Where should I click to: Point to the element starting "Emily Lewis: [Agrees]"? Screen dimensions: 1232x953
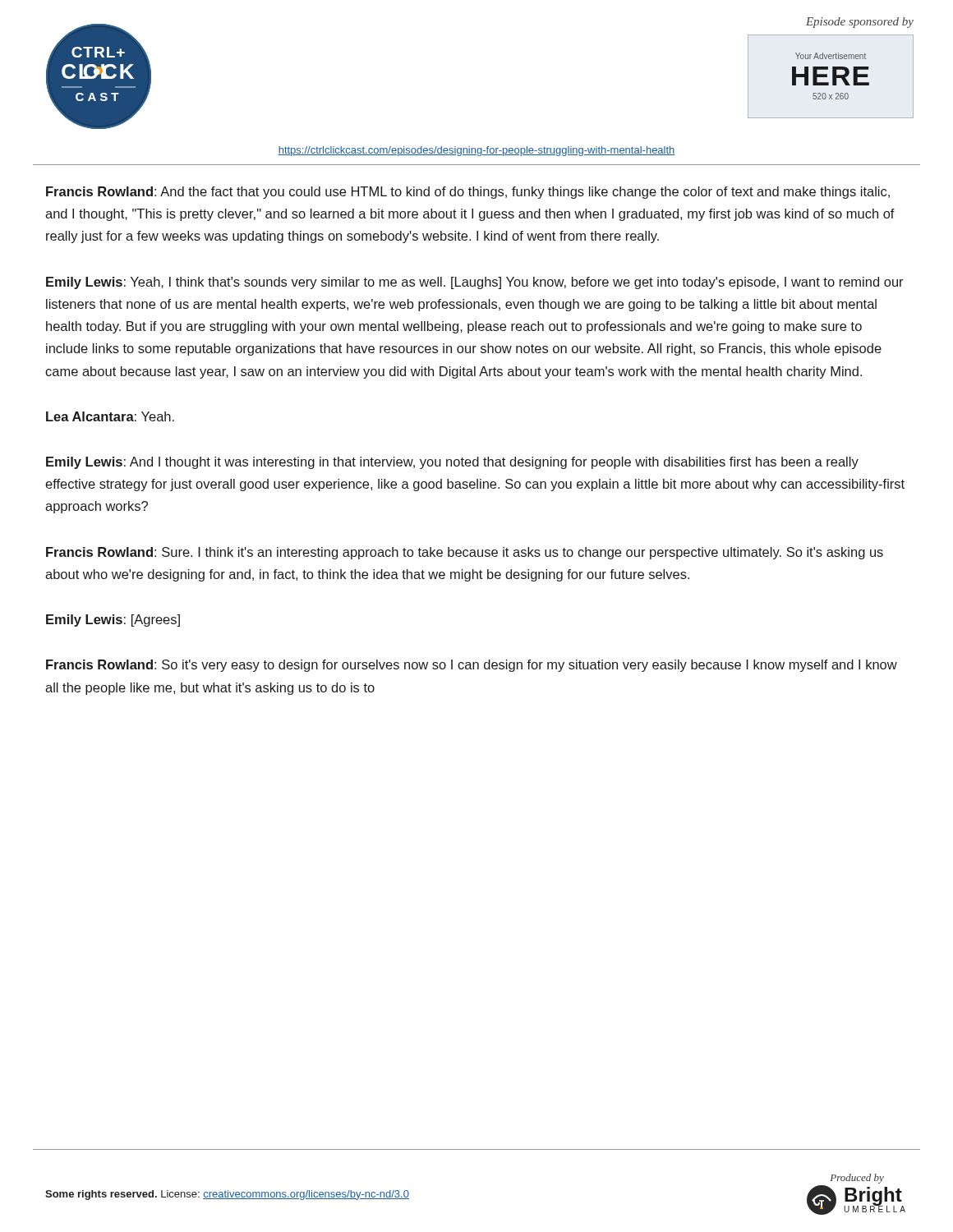(113, 619)
